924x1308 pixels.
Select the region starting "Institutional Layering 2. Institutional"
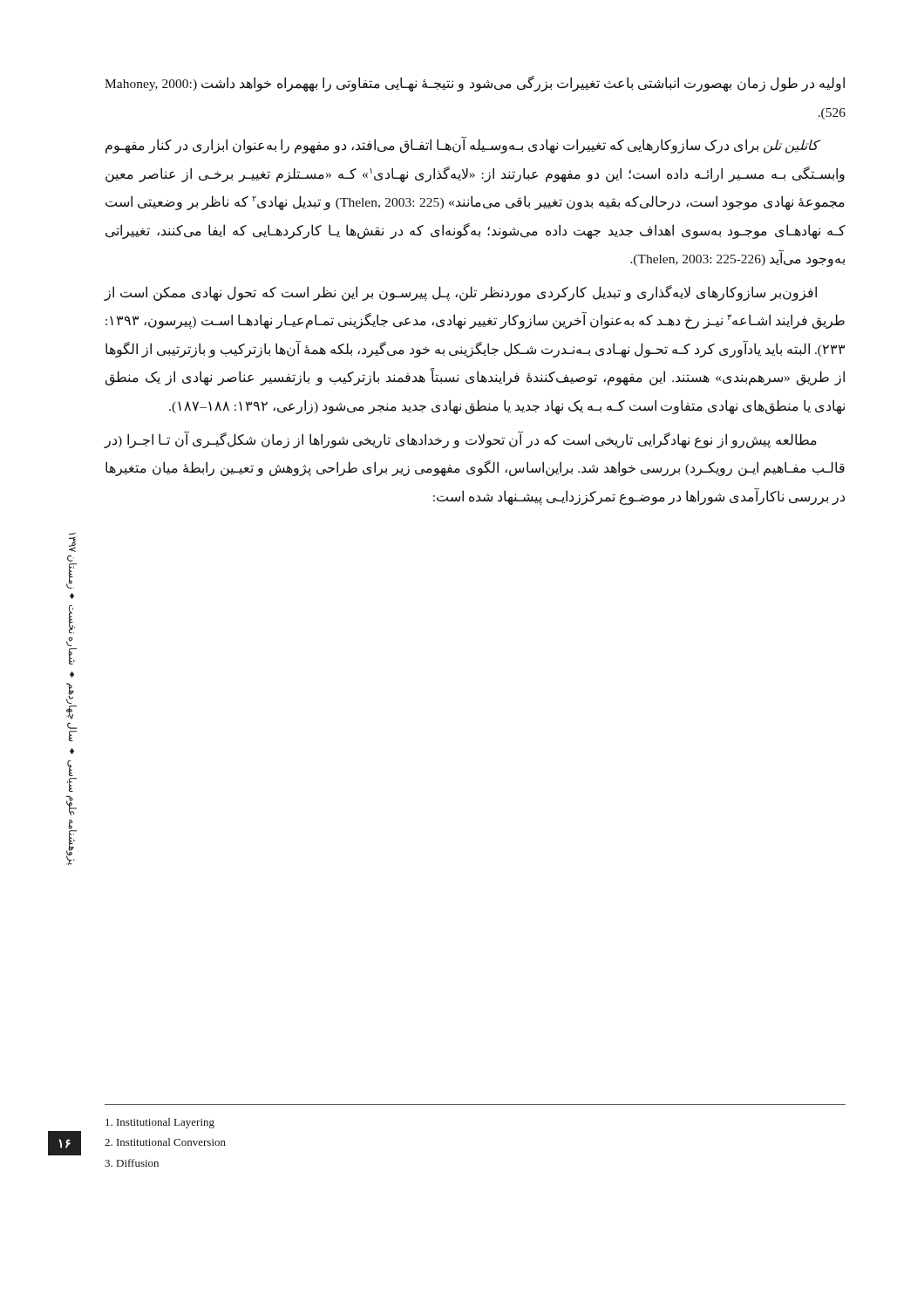click(160, 1123)
